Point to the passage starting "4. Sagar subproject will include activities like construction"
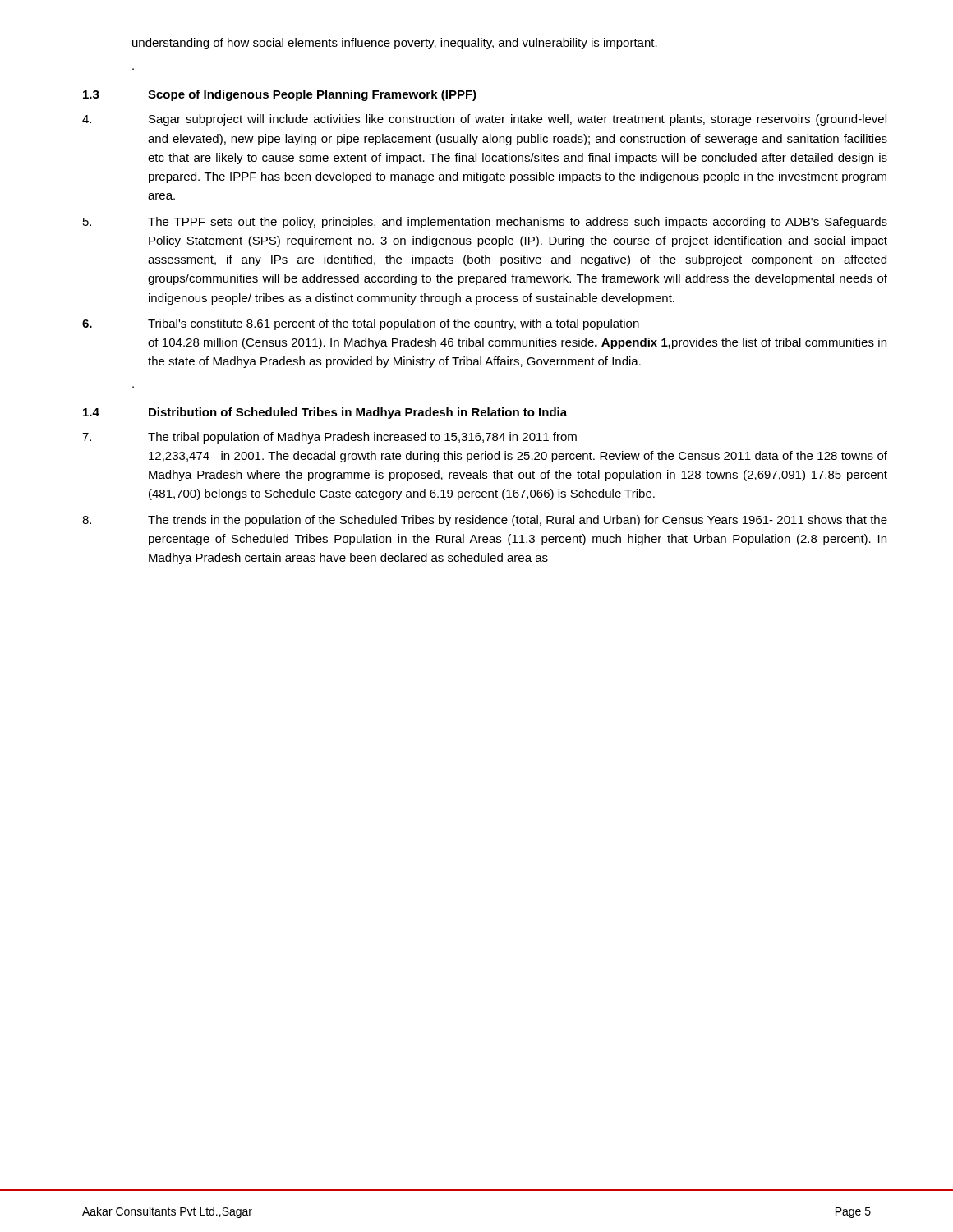 [x=485, y=157]
